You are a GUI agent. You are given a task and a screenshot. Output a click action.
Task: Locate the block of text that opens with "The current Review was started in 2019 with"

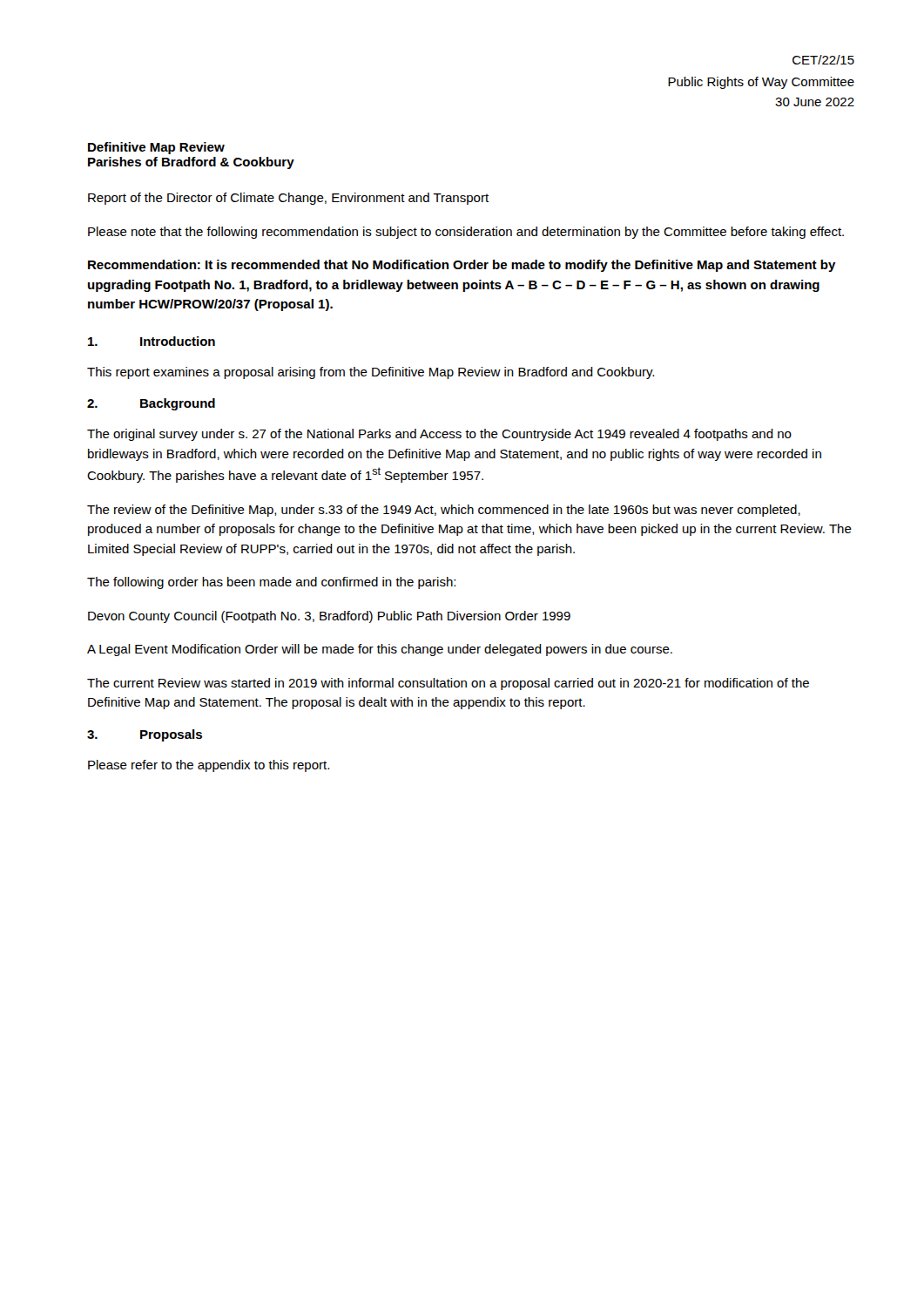[448, 692]
